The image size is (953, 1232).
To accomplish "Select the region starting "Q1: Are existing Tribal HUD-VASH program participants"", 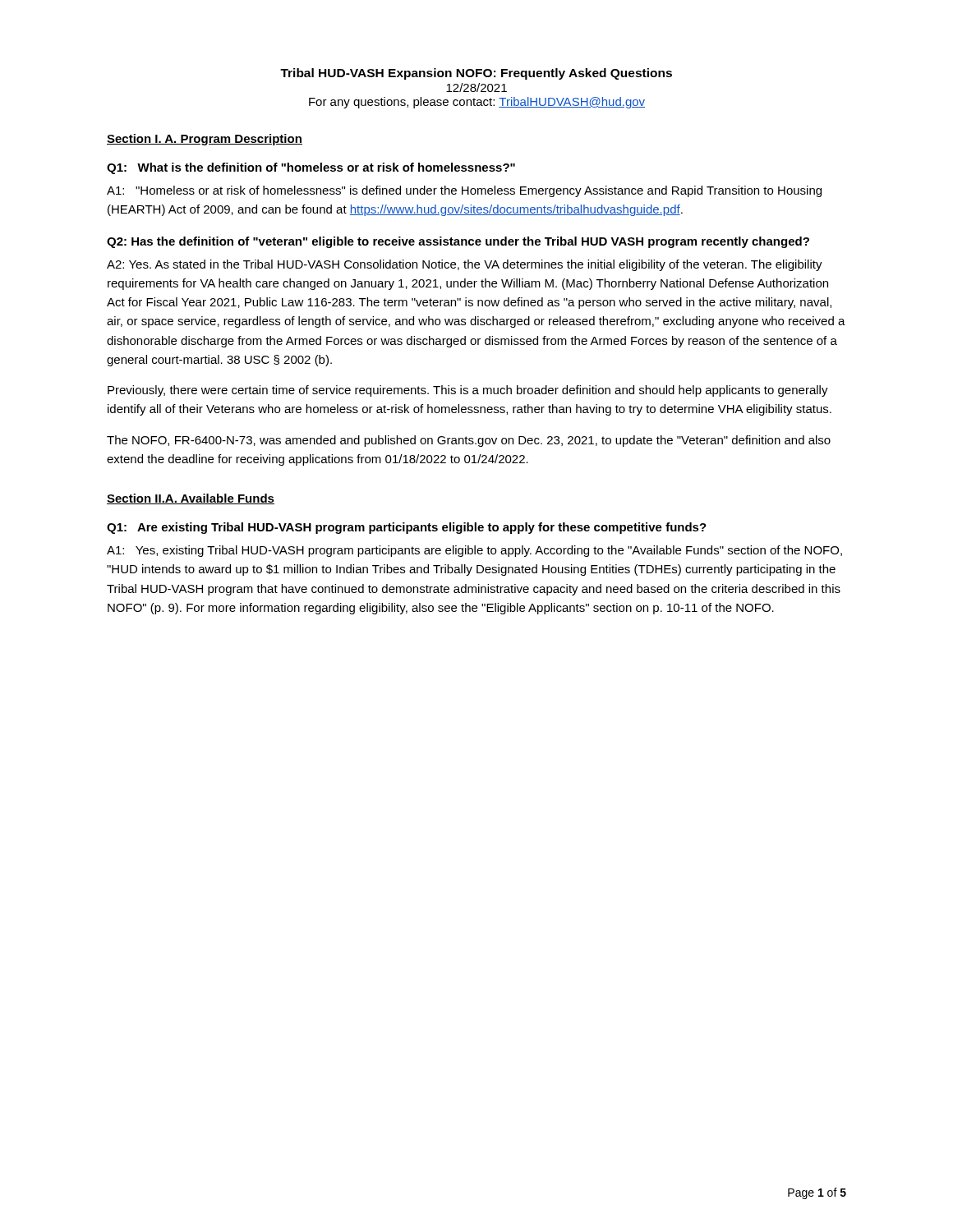I will pyautogui.click(x=407, y=527).
